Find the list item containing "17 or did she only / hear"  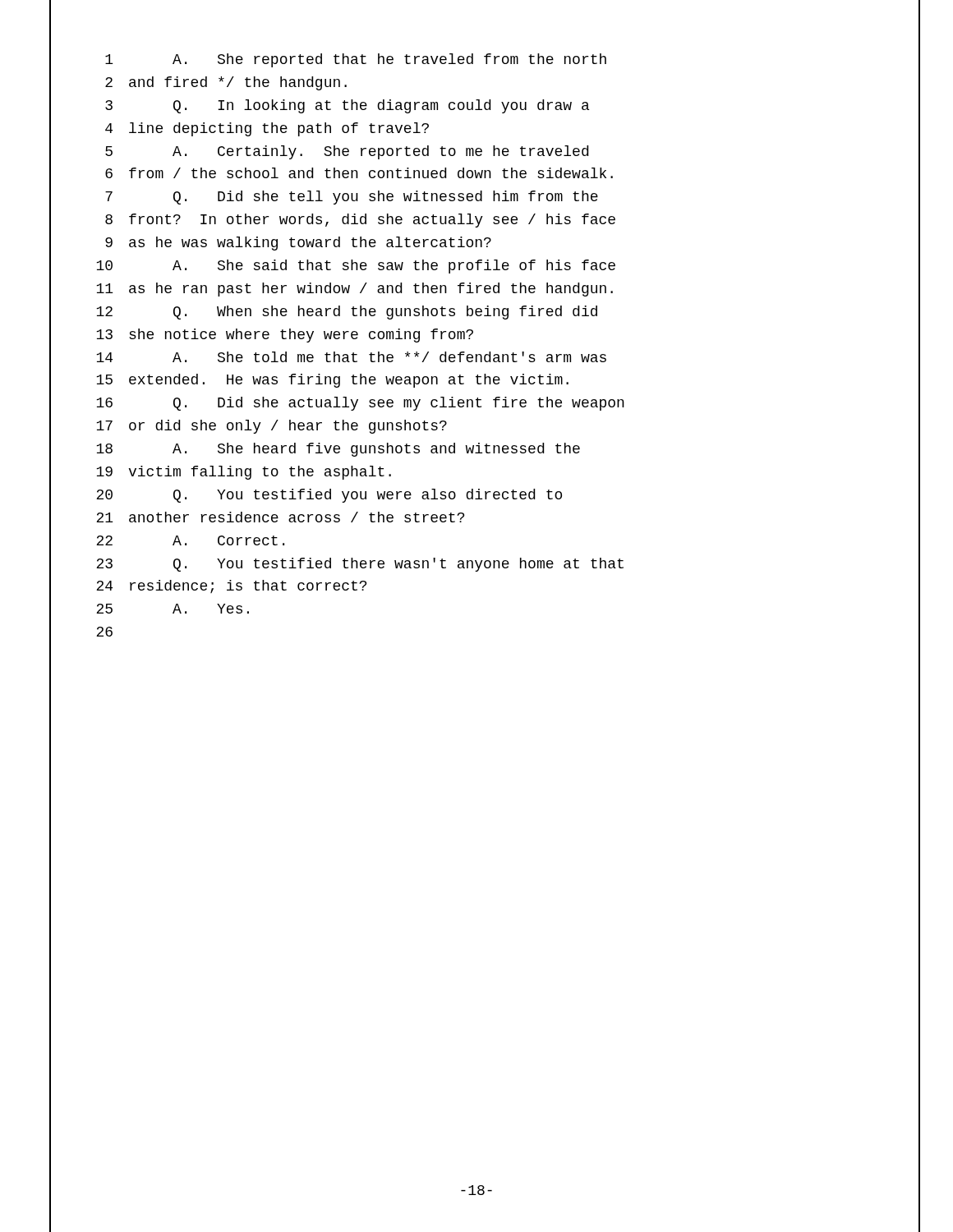[272, 427]
